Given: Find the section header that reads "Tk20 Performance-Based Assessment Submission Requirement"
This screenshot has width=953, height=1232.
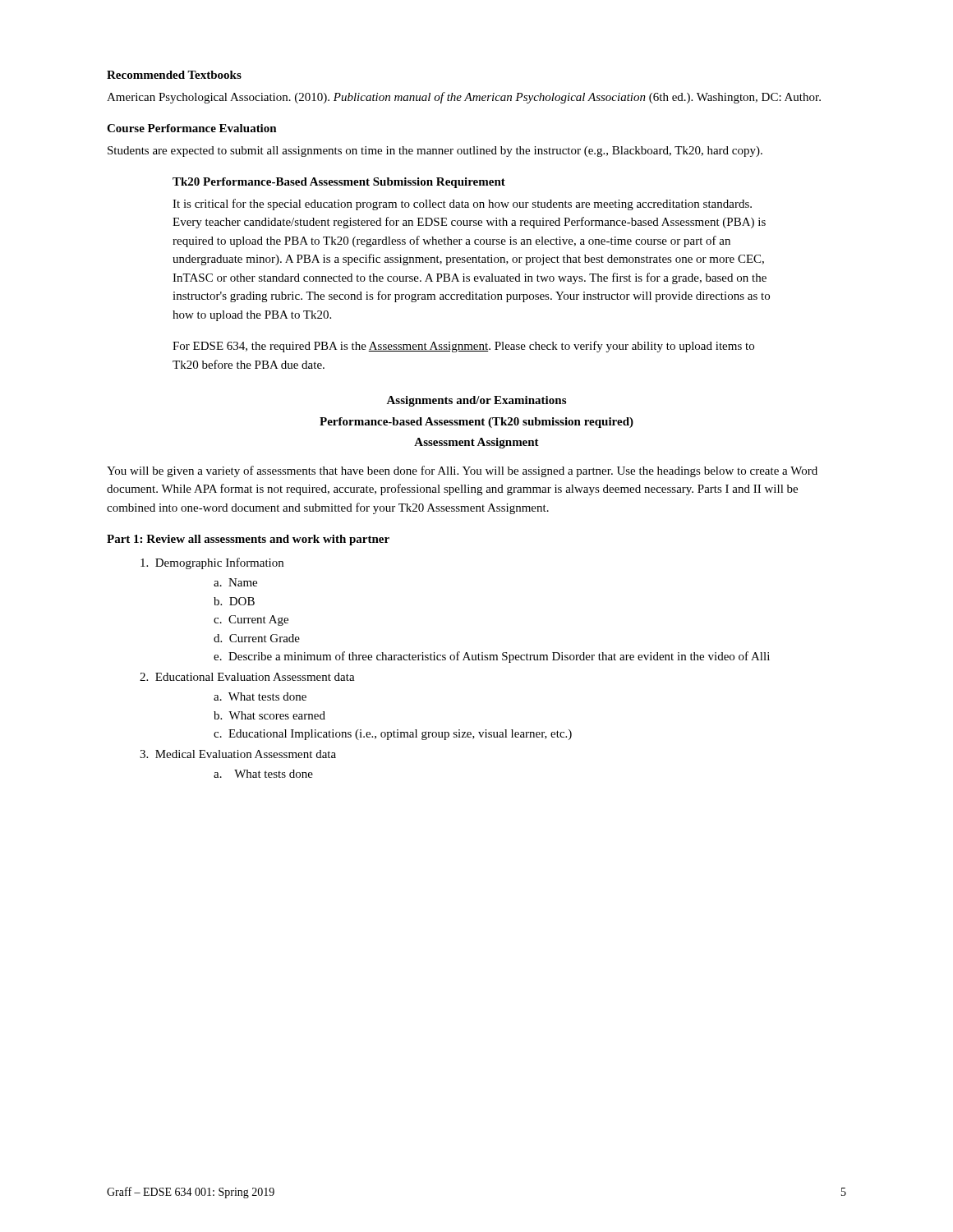Looking at the screenshot, I should point(339,182).
